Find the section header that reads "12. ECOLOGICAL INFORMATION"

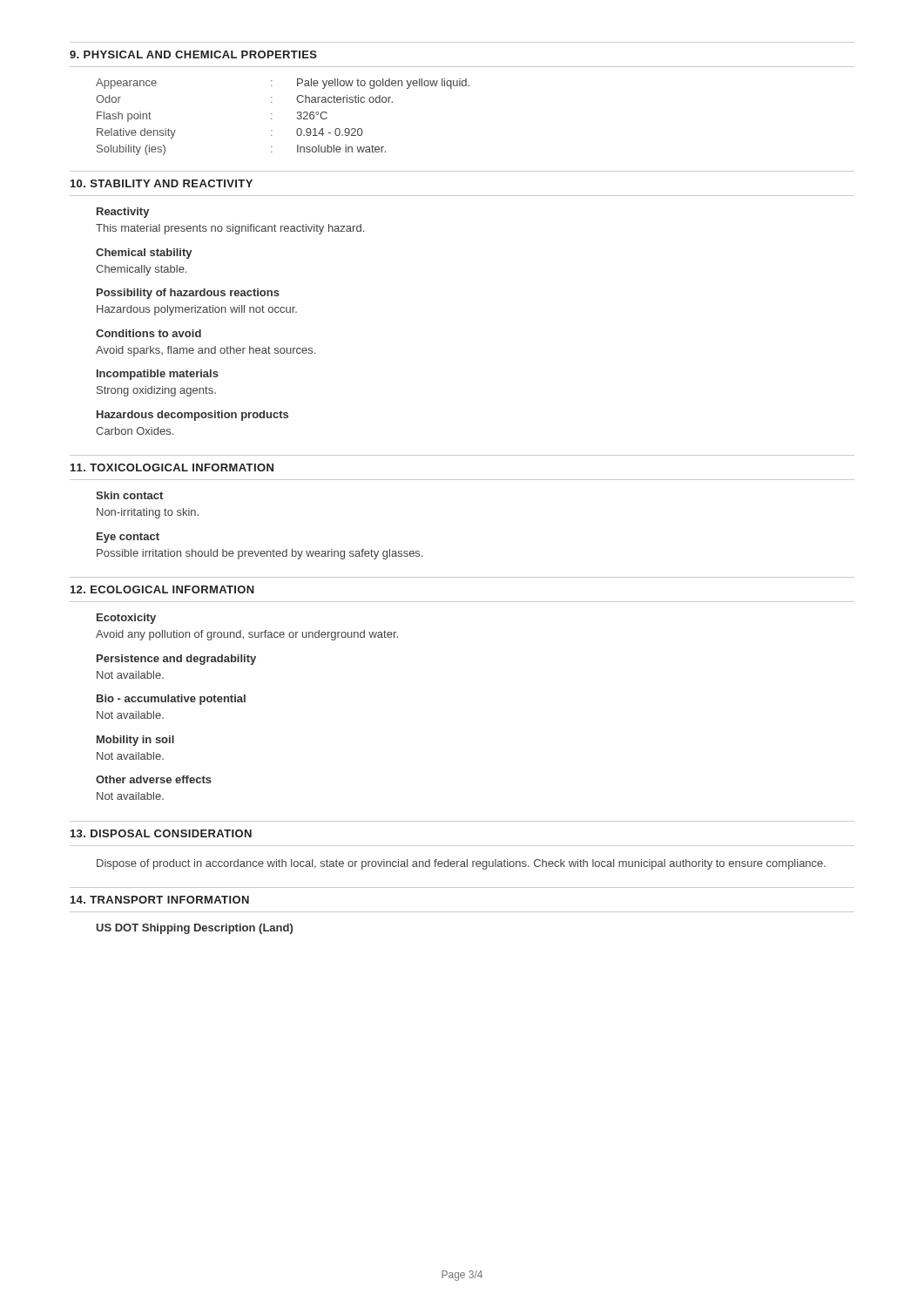click(162, 589)
